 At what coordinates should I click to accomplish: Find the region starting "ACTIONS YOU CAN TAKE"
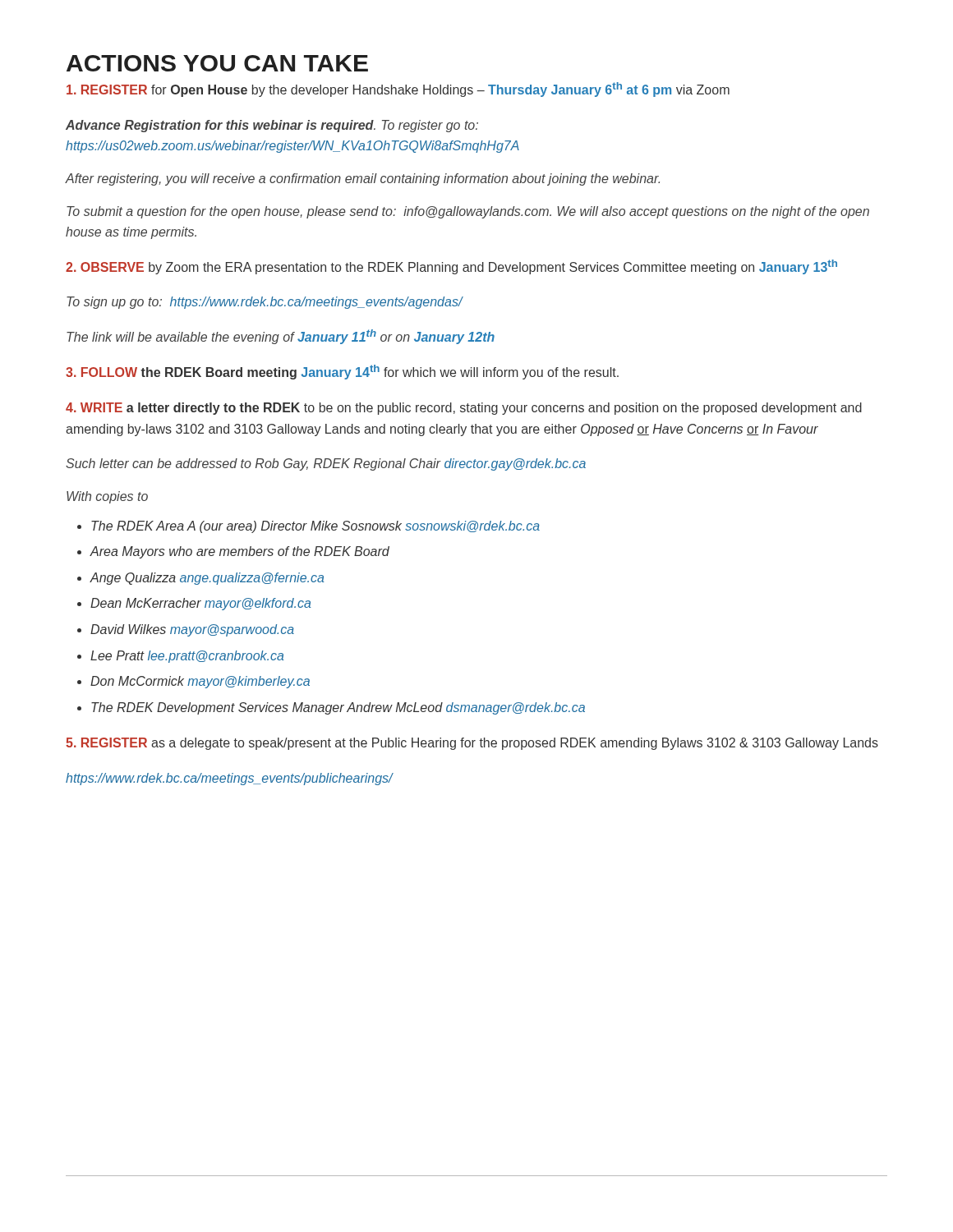[x=217, y=63]
